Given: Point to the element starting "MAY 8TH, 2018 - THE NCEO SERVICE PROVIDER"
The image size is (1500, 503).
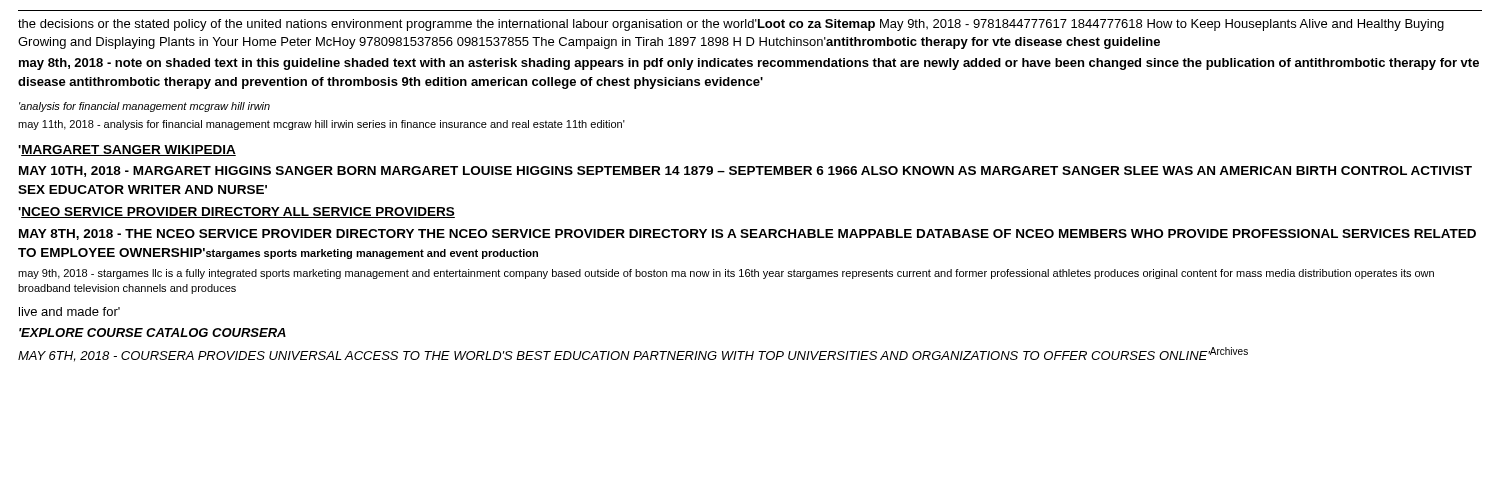Looking at the screenshot, I should [747, 243].
